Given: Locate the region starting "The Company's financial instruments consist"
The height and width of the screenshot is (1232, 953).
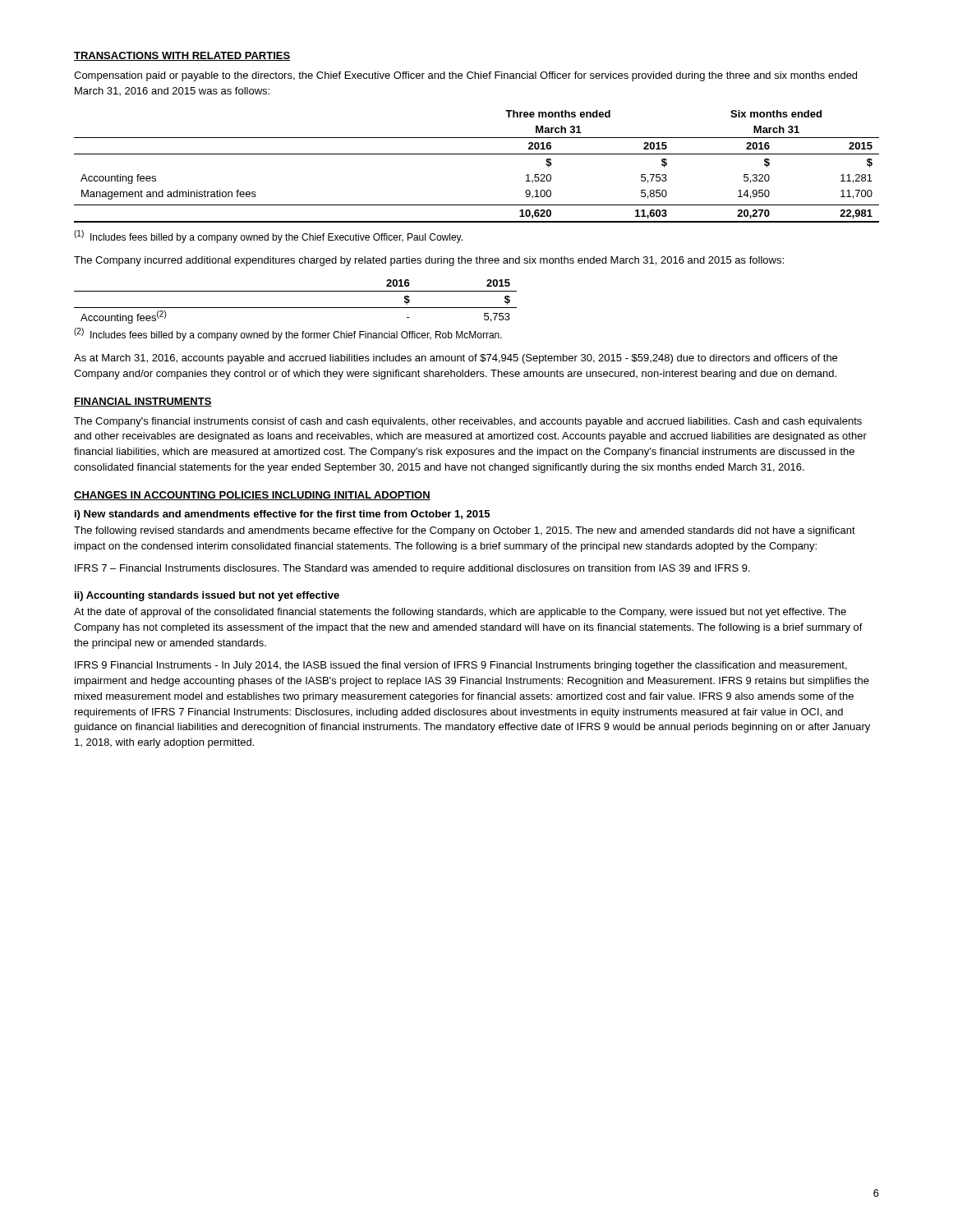Looking at the screenshot, I should [470, 444].
